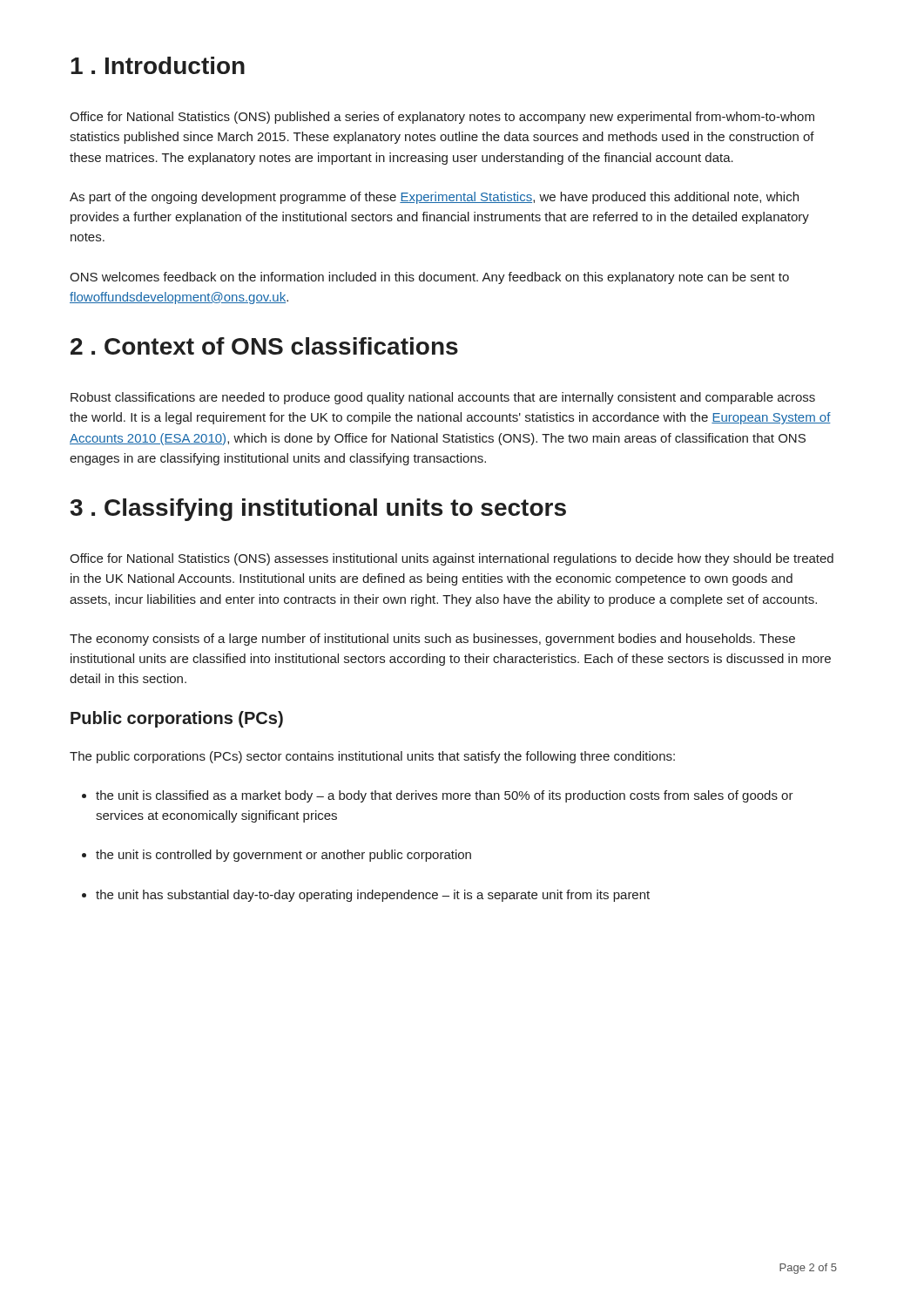Point to the block starting "1 . Introduction"
This screenshot has height=1307, width=924.
pyautogui.click(x=158, y=65)
